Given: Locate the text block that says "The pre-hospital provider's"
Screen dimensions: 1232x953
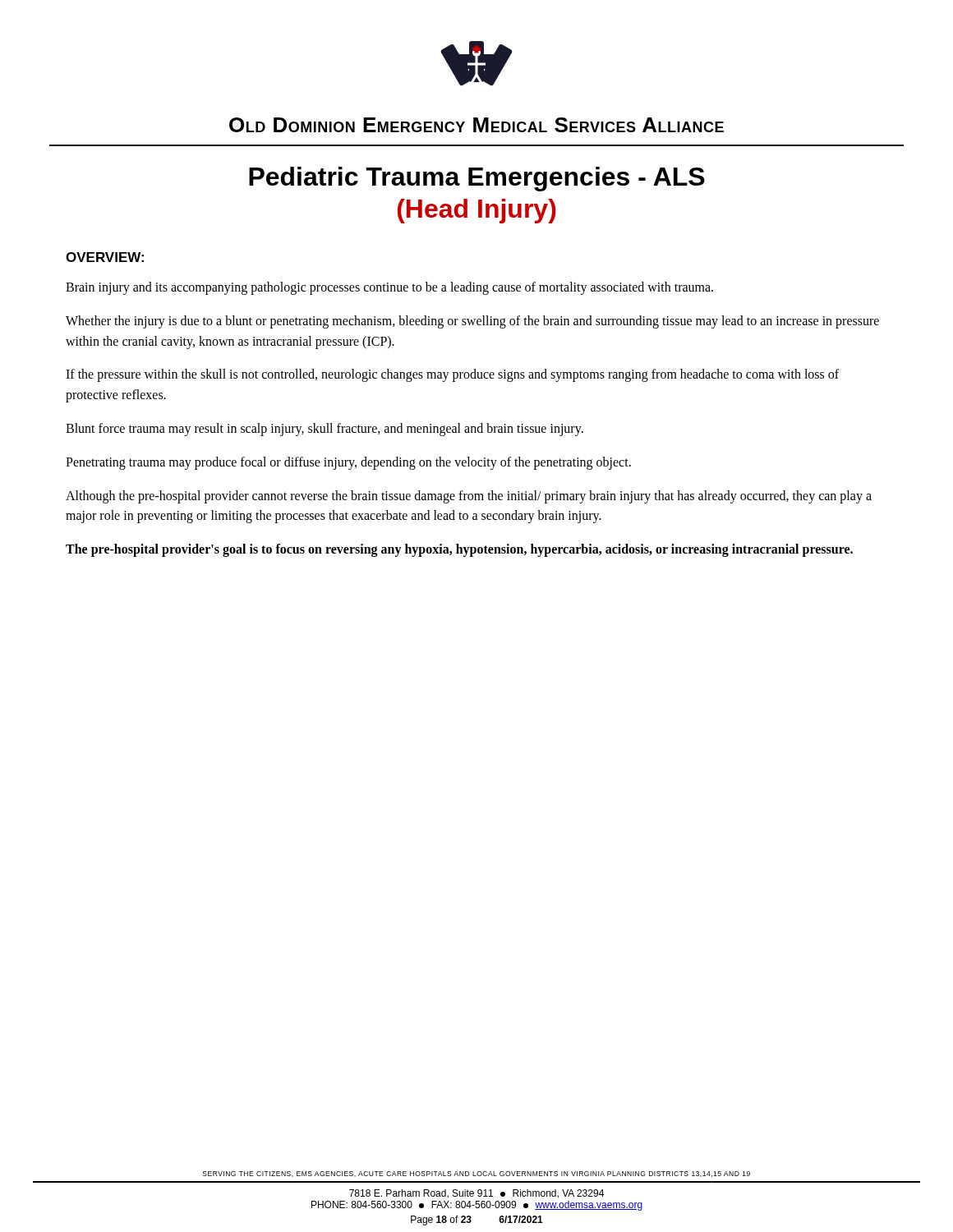Looking at the screenshot, I should tap(476, 550).
